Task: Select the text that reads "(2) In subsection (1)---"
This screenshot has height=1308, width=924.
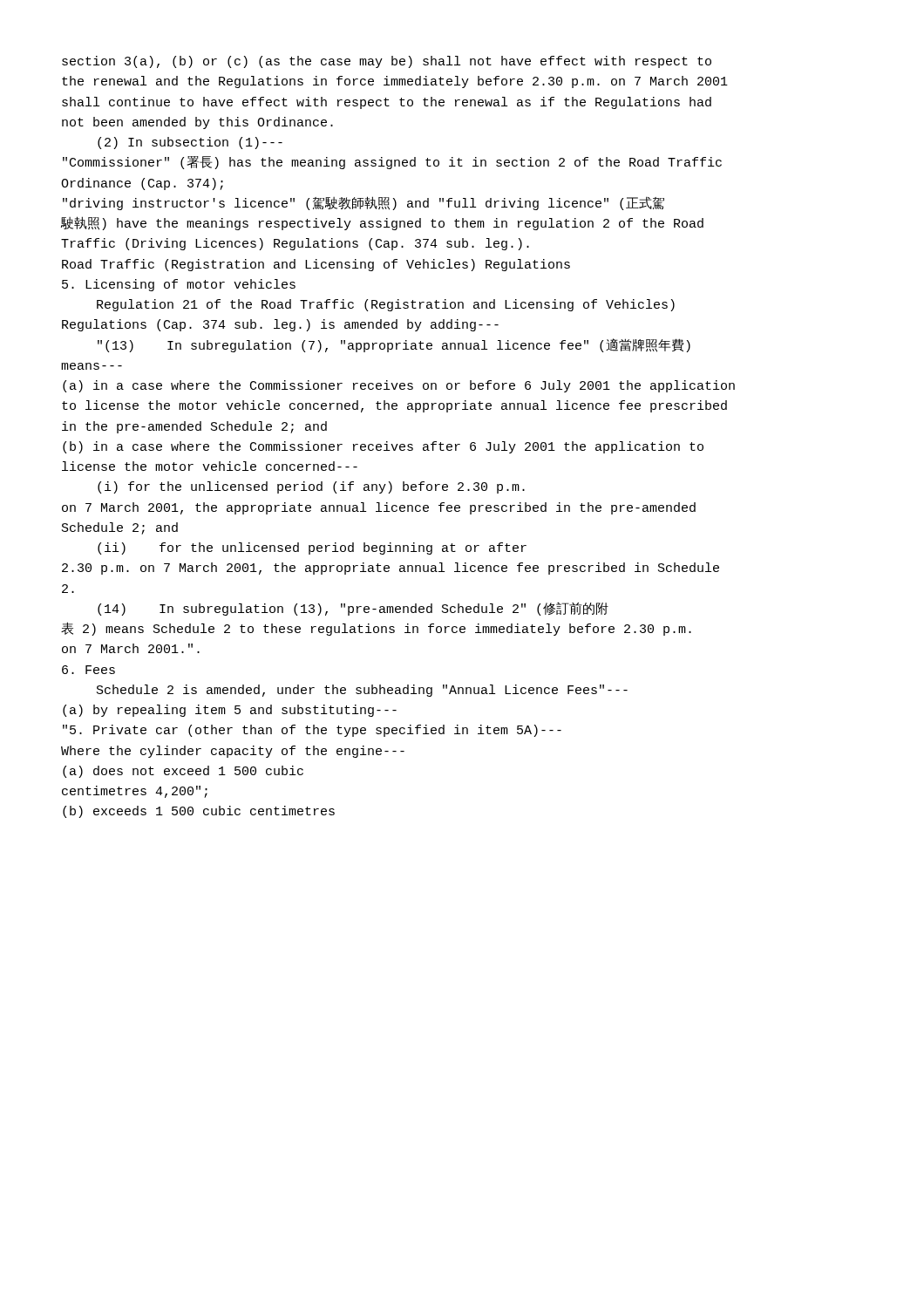Action: (190, 143)
